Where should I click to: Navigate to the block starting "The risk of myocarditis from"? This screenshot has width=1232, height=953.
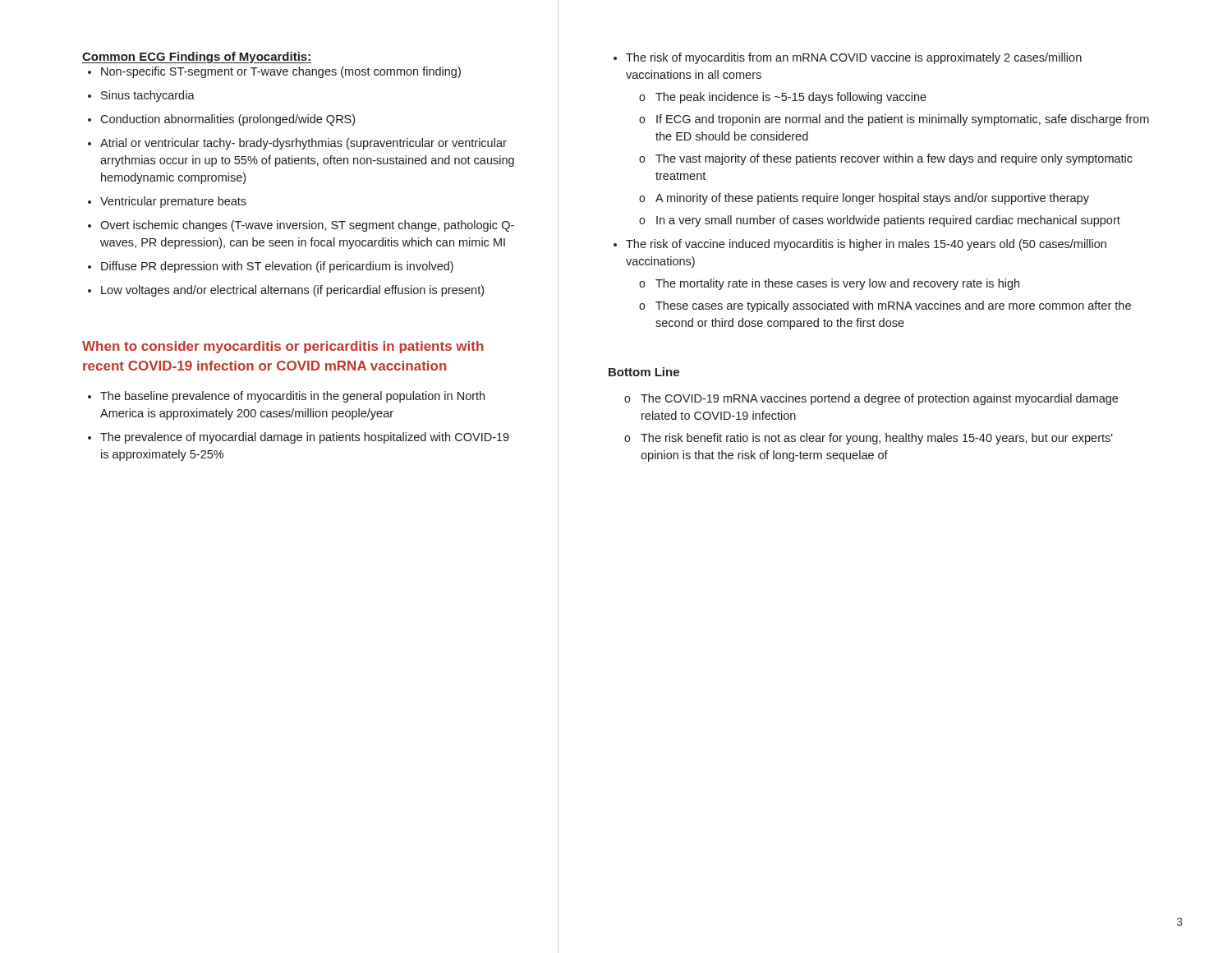(x=854, y=58)
